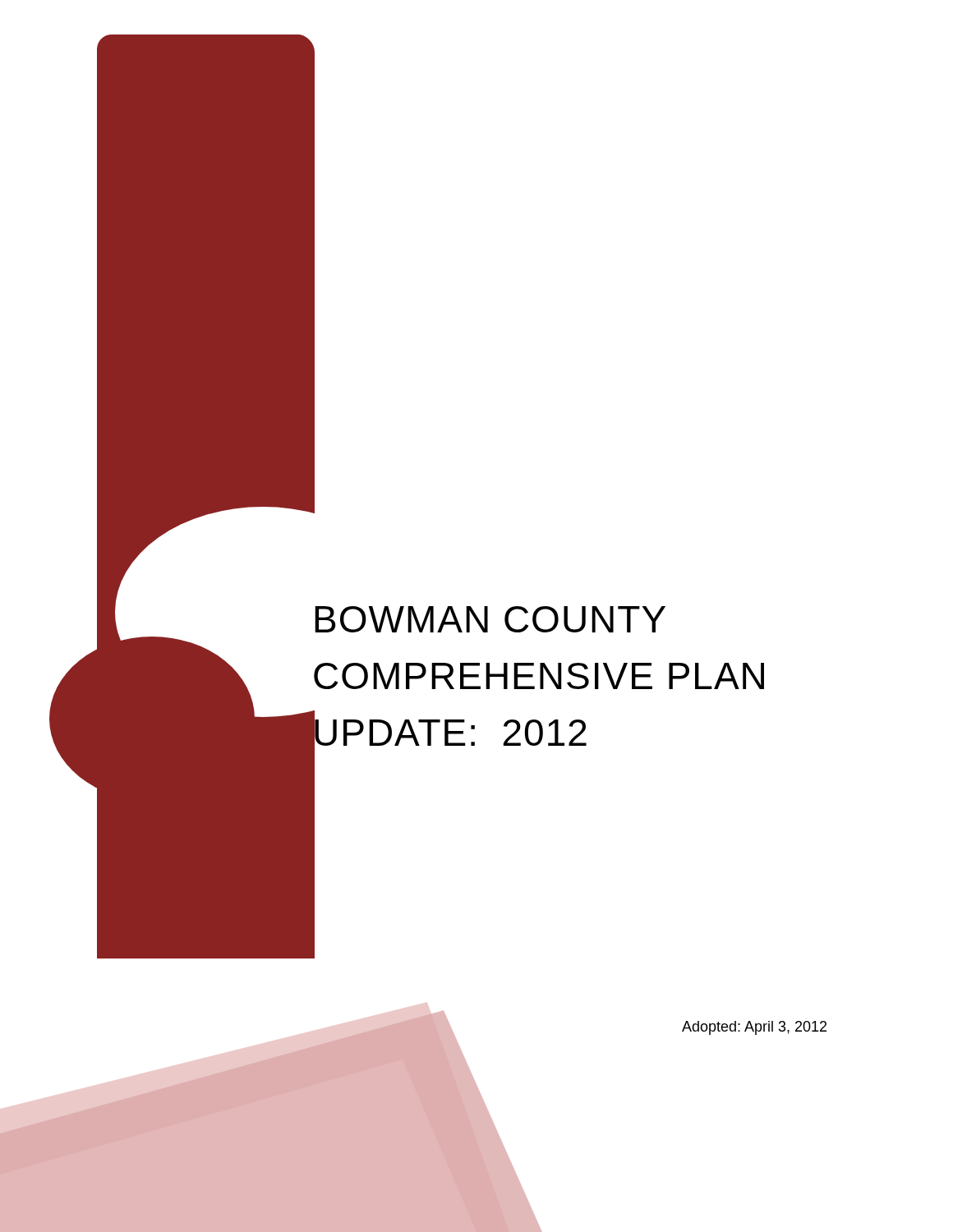Click on the text containing "Adopted: April 3, 2012"
Screen dimensions: 1232x953
(x=755, y=1027)
